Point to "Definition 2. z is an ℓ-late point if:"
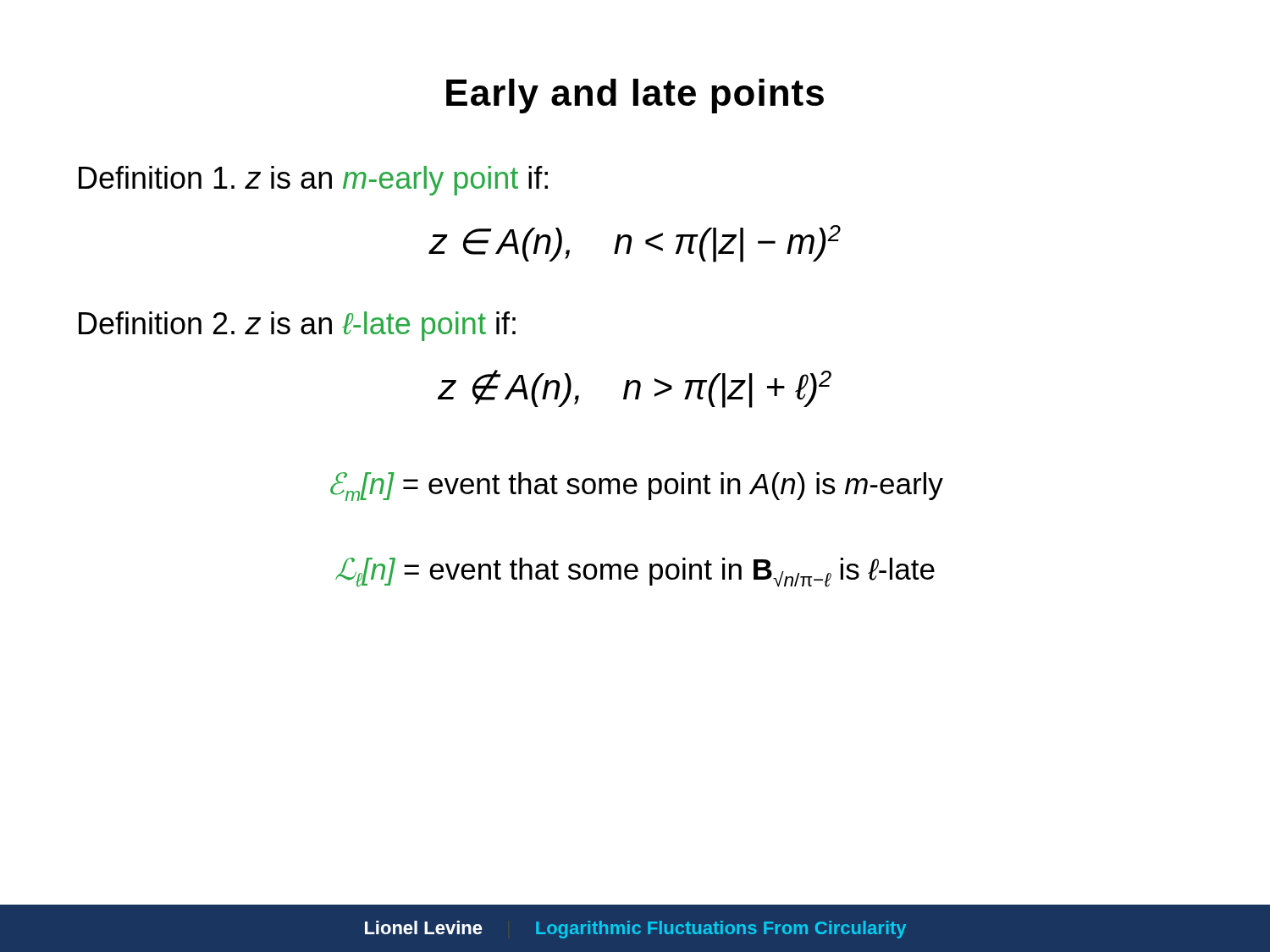 pos(297,324)
